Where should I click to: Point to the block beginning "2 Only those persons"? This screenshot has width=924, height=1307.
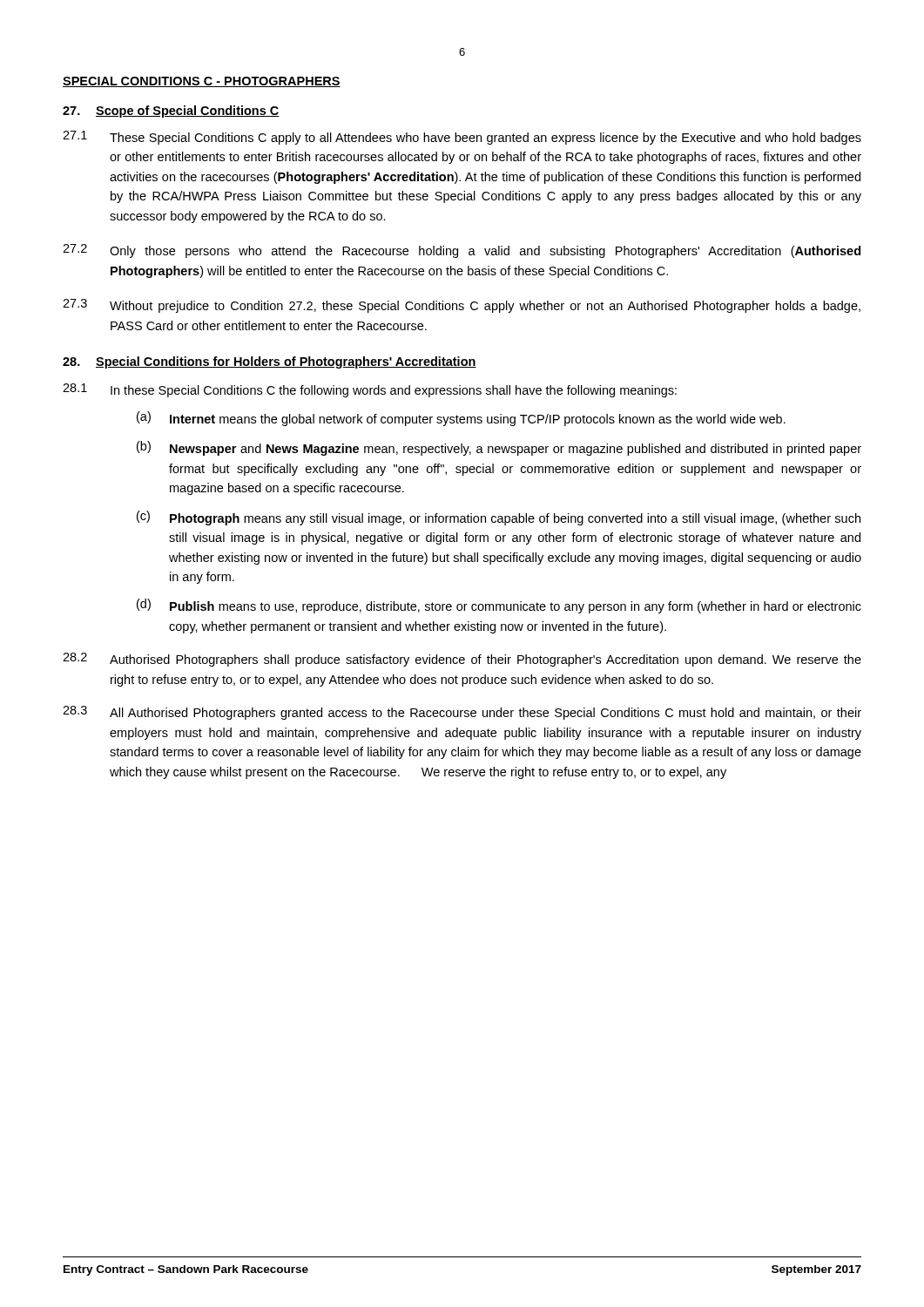point(462,261)
